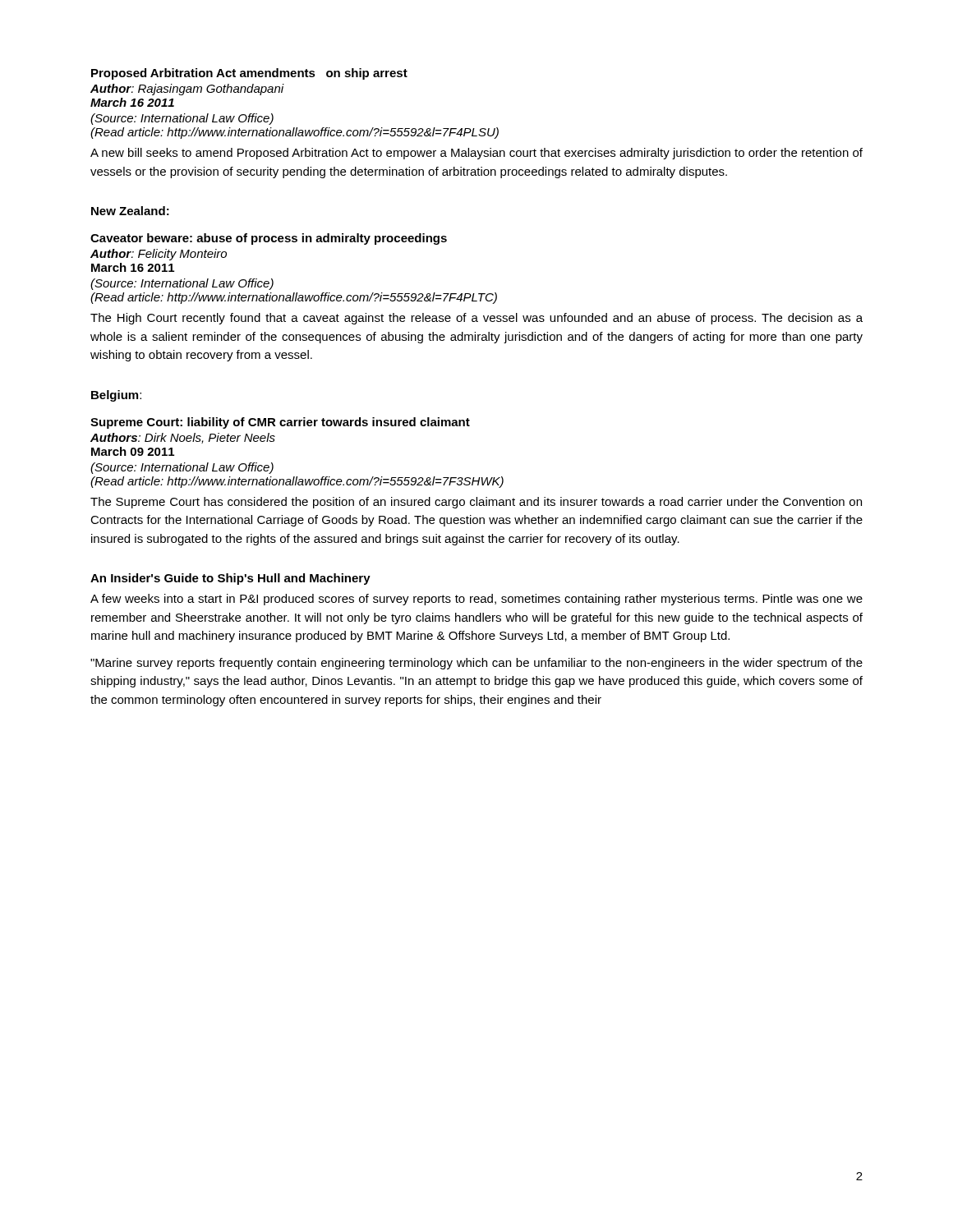
Task: Point to the block beginning "Authors: Dirk Noels, Pieter"
Action: click(183, 437)
